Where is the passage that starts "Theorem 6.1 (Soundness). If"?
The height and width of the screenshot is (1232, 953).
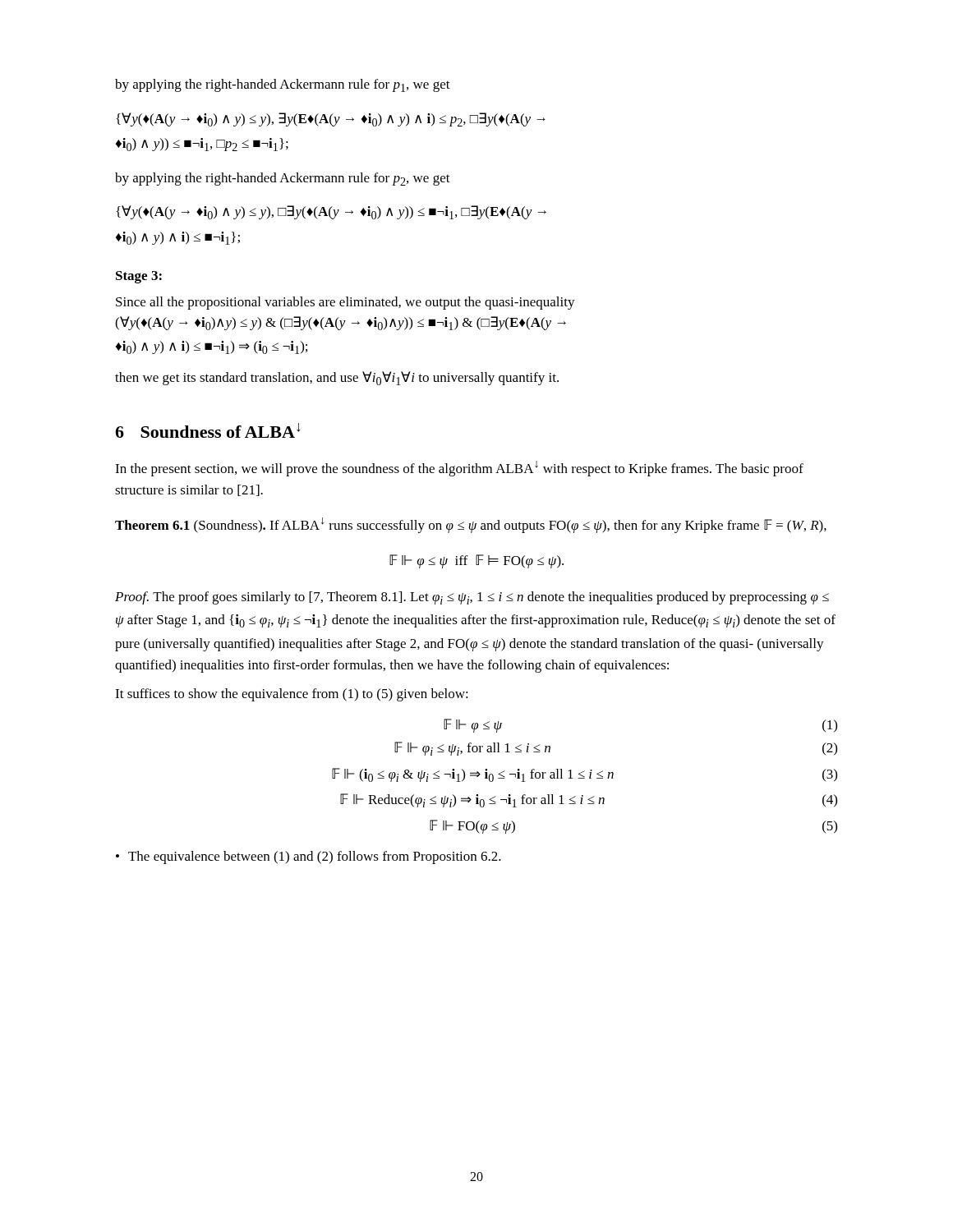coord(471,523)
